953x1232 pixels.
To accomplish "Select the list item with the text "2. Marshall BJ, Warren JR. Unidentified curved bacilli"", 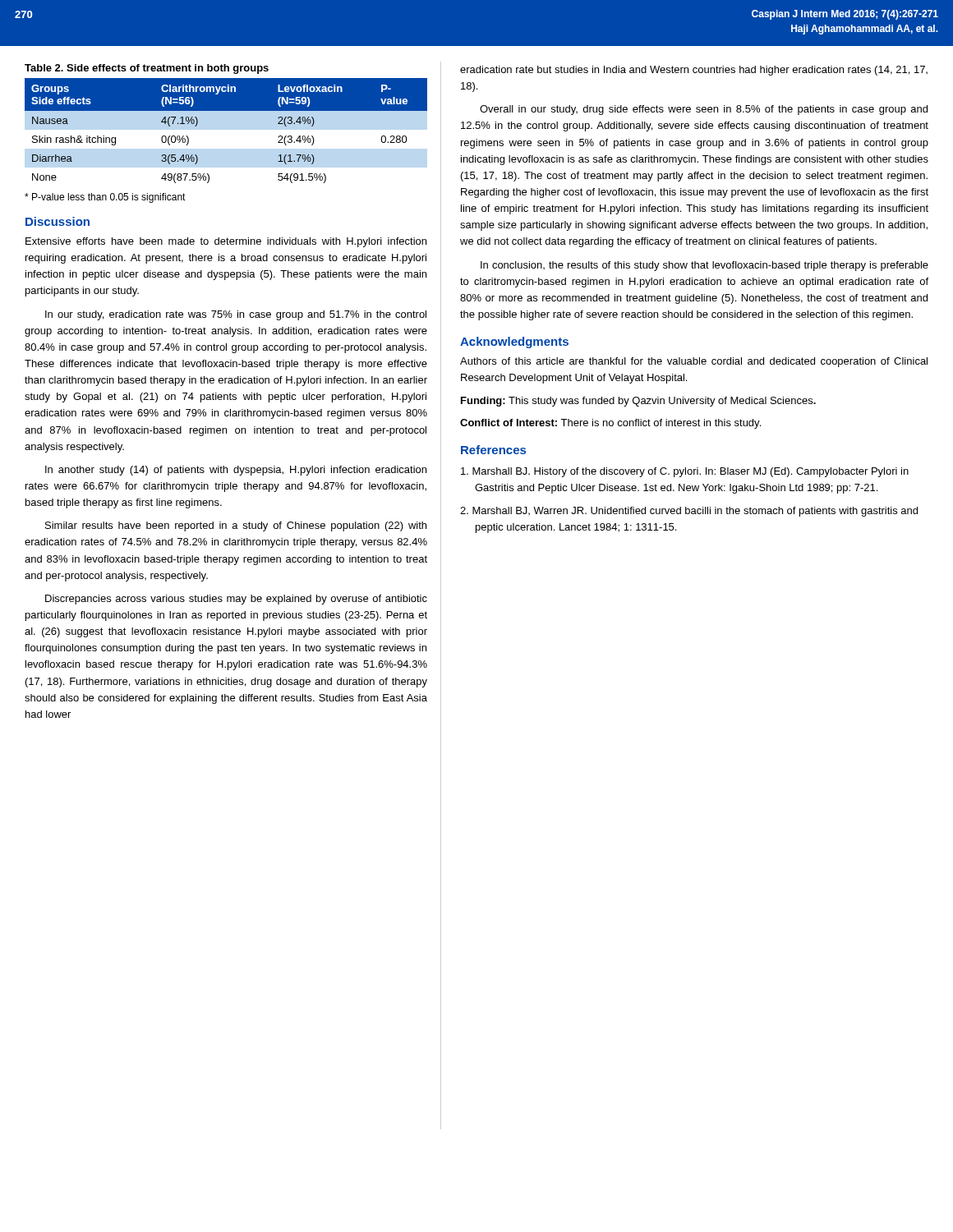I will click(689, 519).
